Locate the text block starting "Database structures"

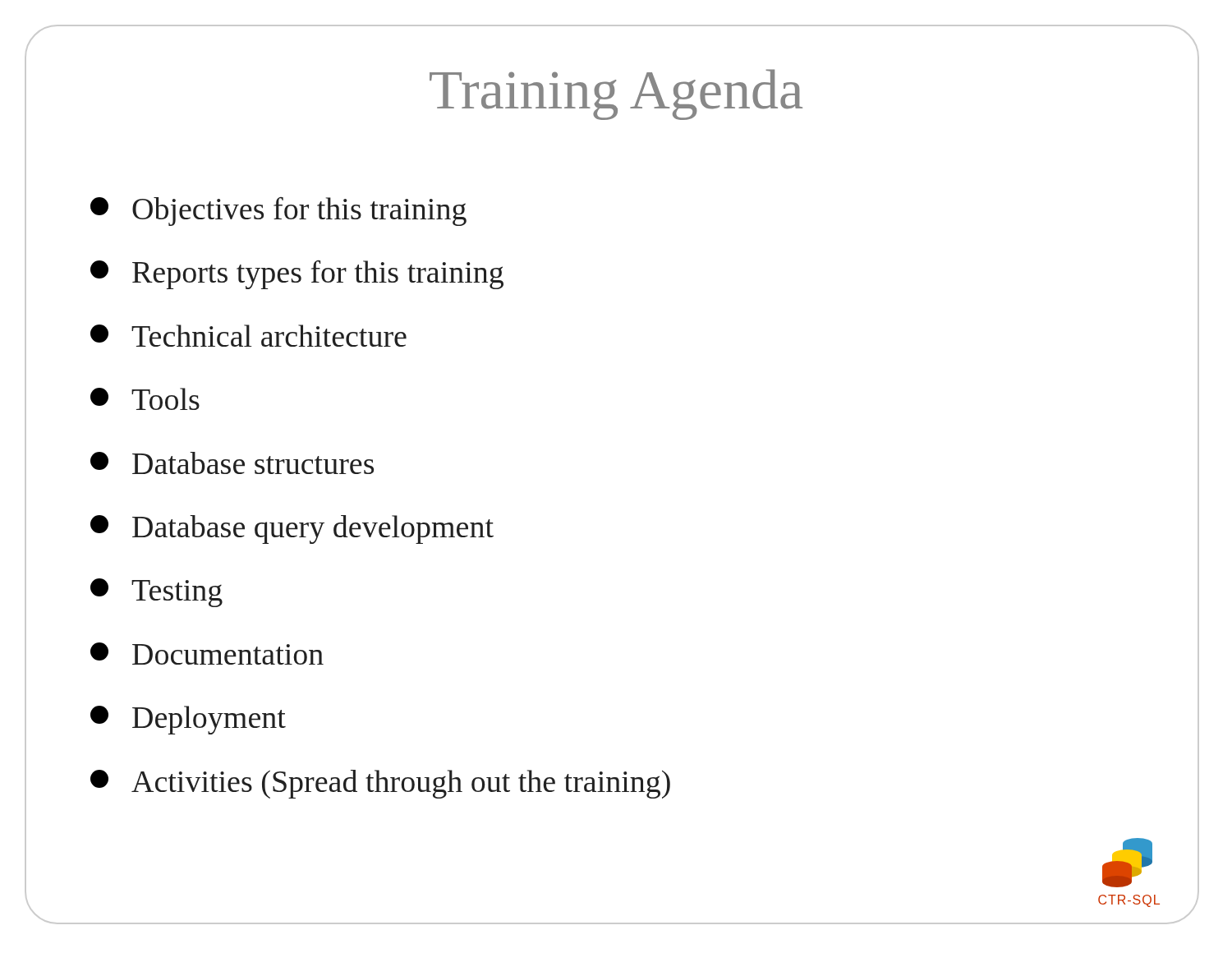(233, 464)
